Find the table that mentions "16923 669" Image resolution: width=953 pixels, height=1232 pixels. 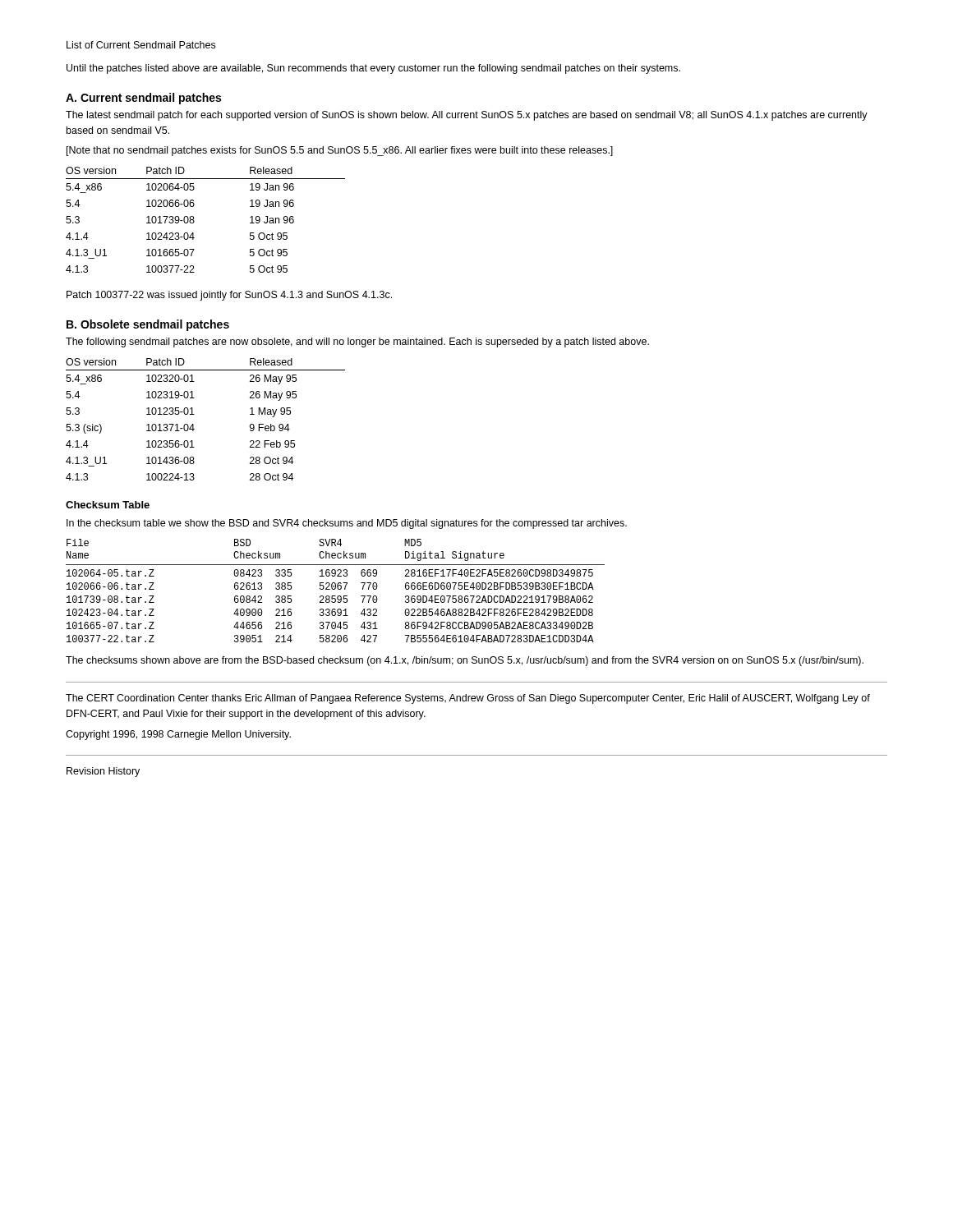coord(476,592)
